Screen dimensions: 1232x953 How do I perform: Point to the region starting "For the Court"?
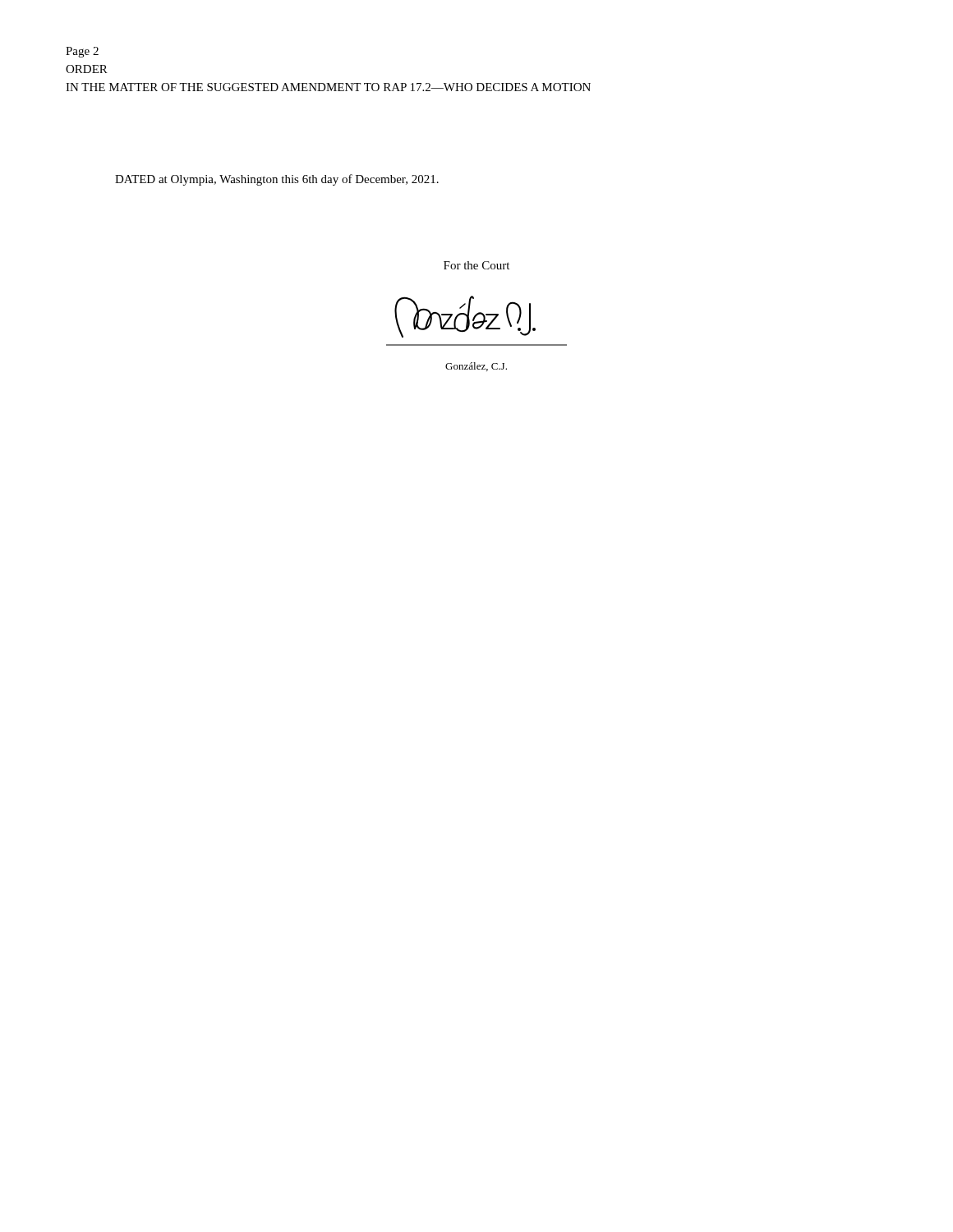pos(476,265)
